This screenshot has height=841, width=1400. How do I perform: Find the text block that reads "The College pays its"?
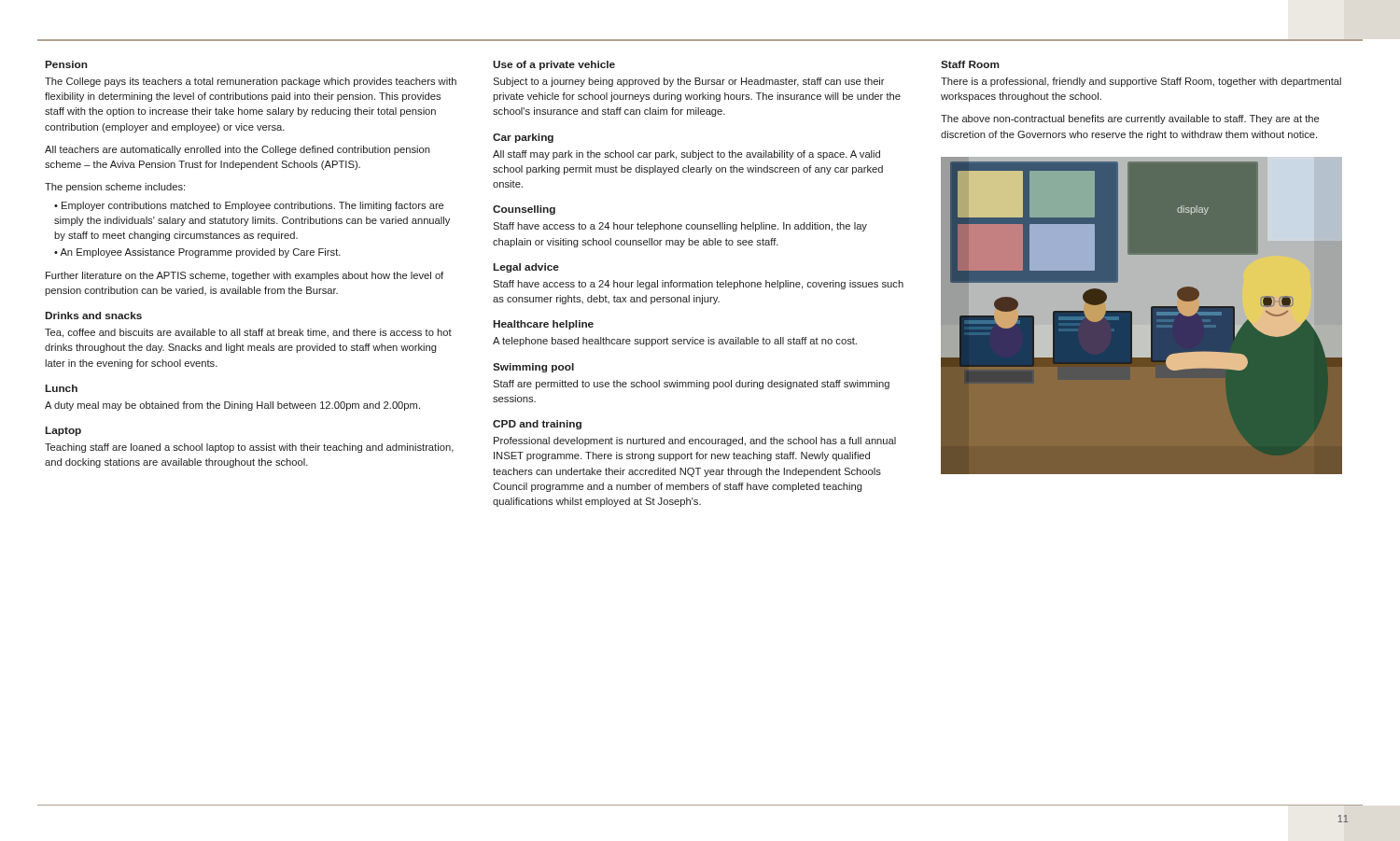(251, 104)
